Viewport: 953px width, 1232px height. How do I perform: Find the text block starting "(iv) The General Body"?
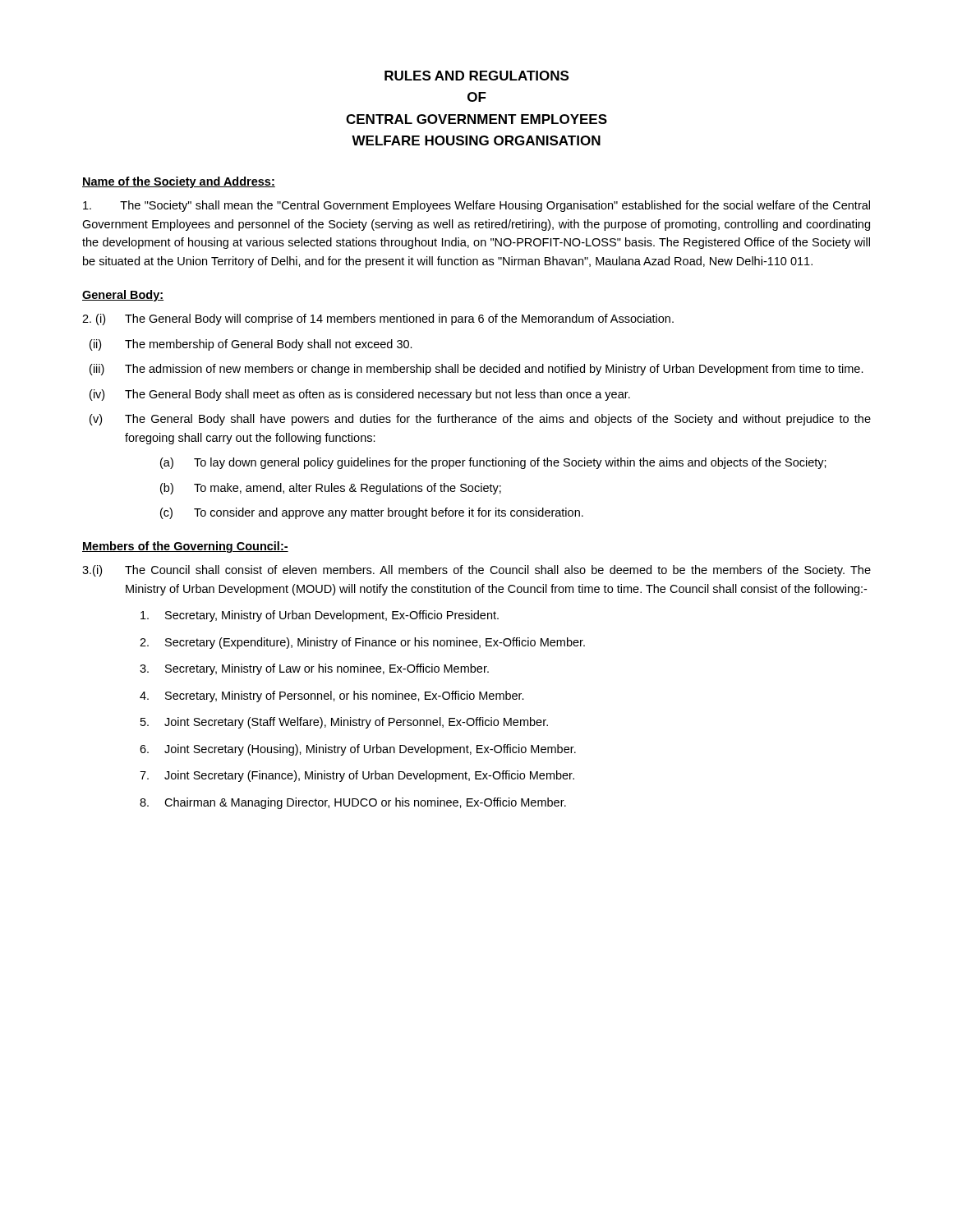476,394
